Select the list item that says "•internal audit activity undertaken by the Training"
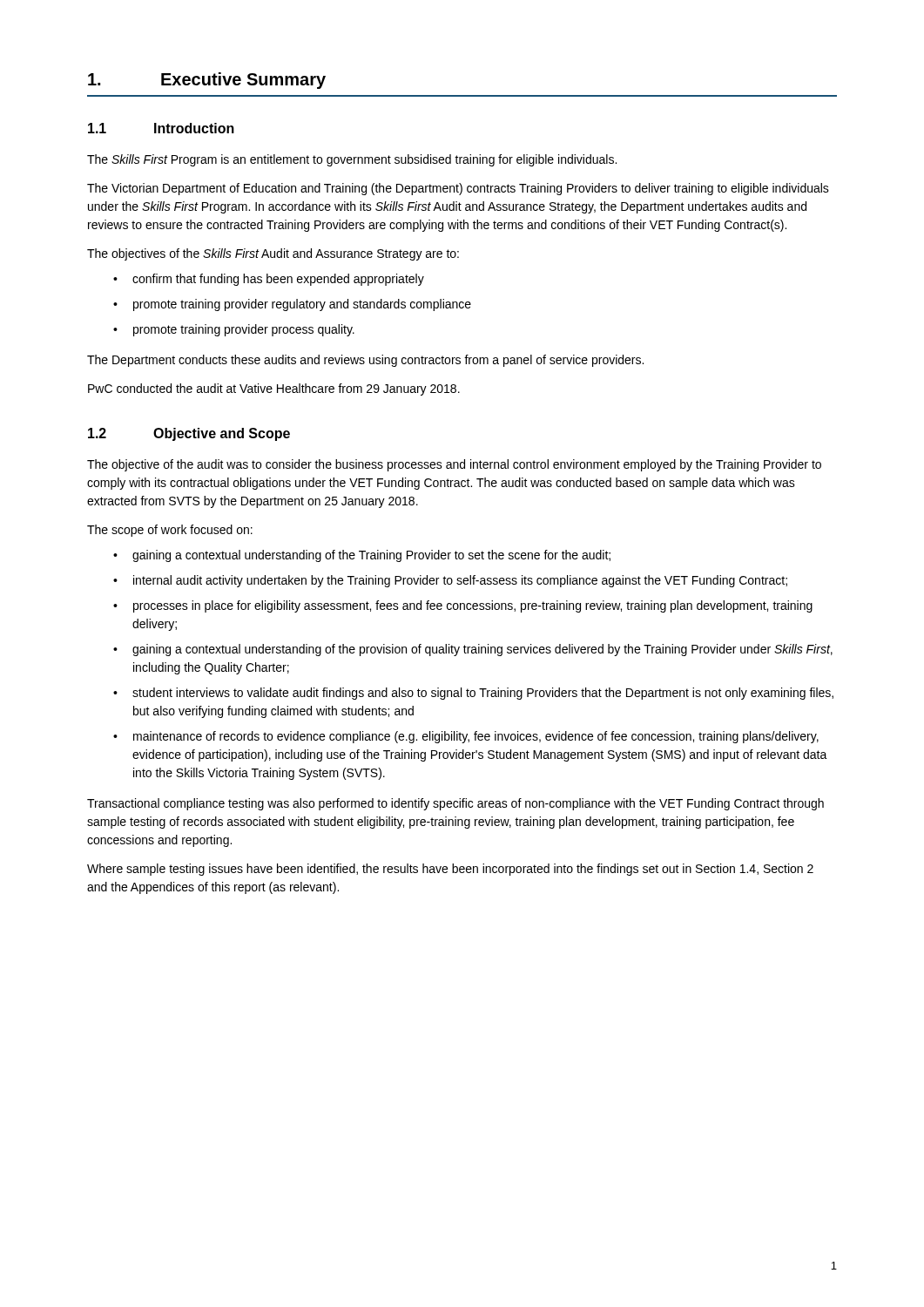Screen dimensions: 1307x924 point(451,581)
